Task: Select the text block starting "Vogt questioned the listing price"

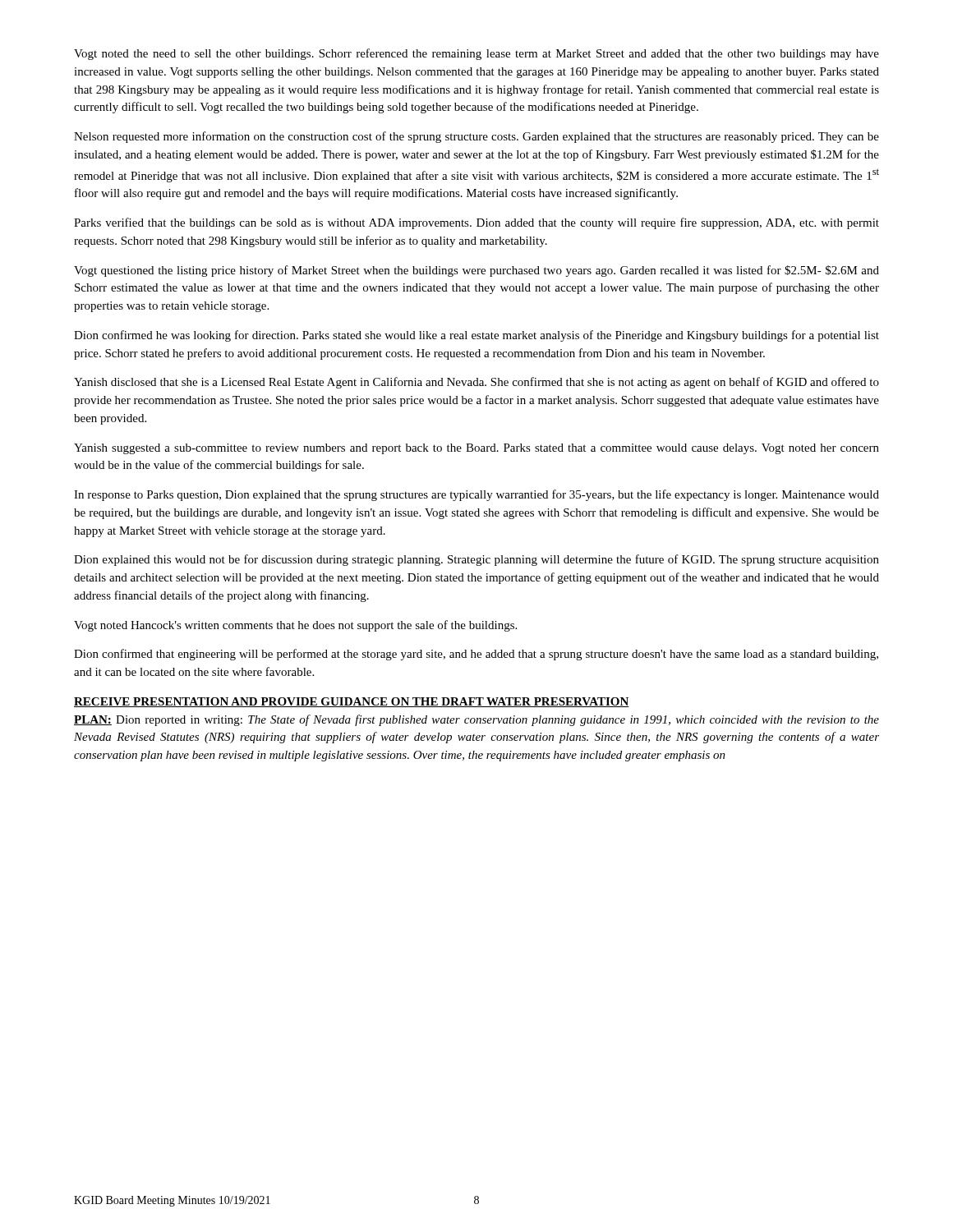Action: (x=476, y=288)
